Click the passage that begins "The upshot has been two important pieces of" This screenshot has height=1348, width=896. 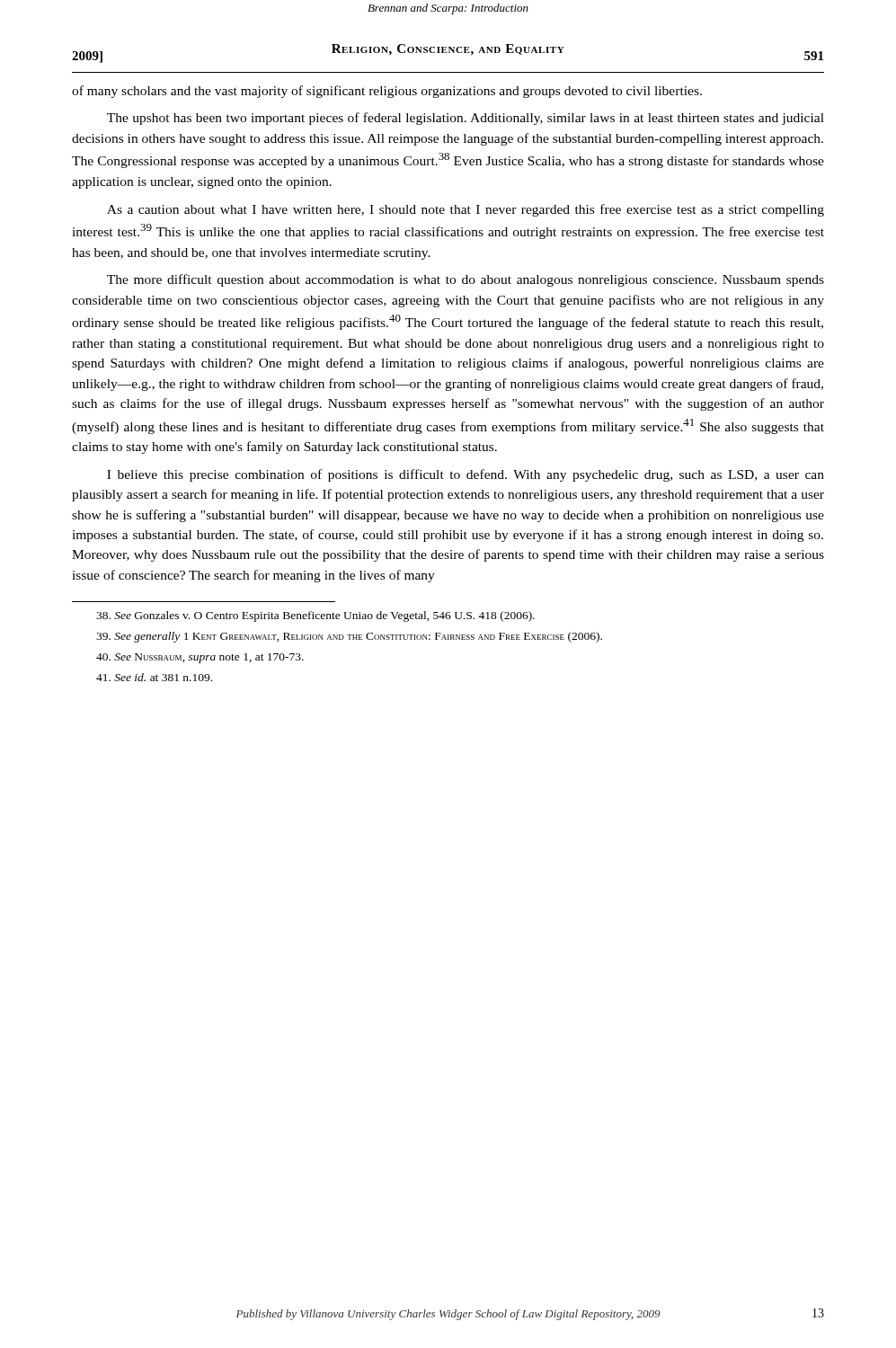pyautogui.click(x=448, y=150)
